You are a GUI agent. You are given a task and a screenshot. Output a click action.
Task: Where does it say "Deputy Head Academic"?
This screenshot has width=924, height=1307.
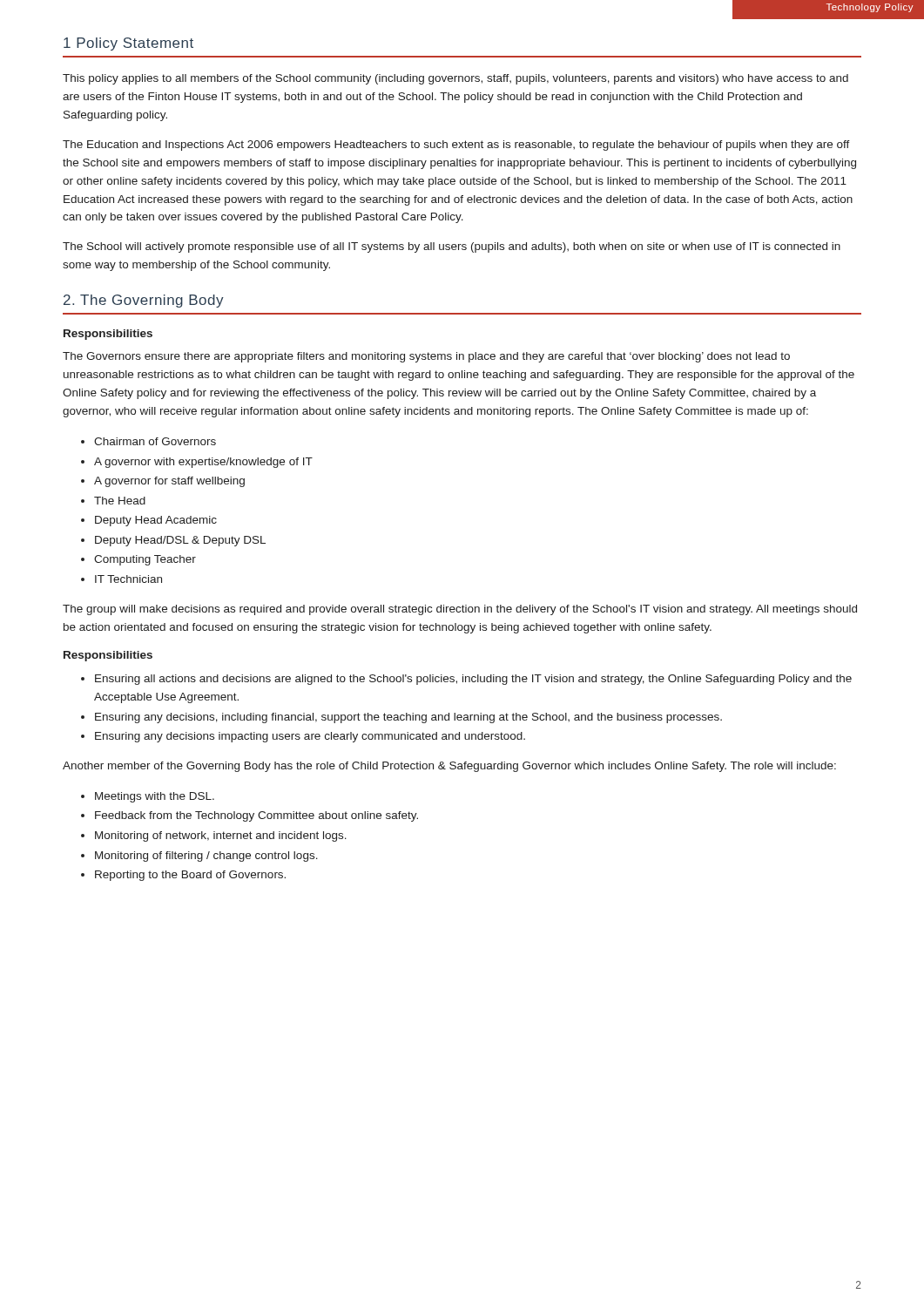156,520
